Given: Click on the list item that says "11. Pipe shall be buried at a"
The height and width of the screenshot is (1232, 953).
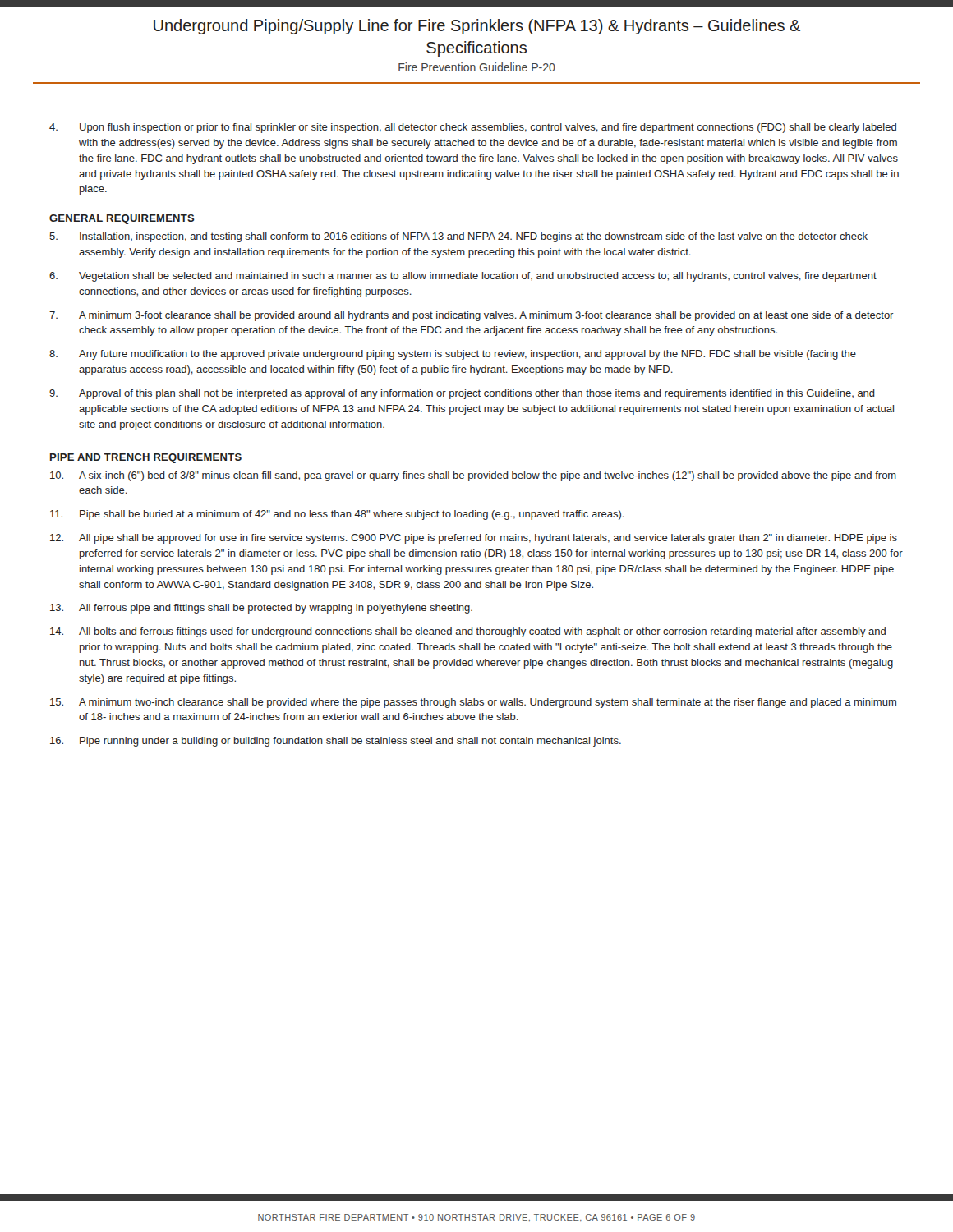Looking at the screenshot, I should click(476, 515).
